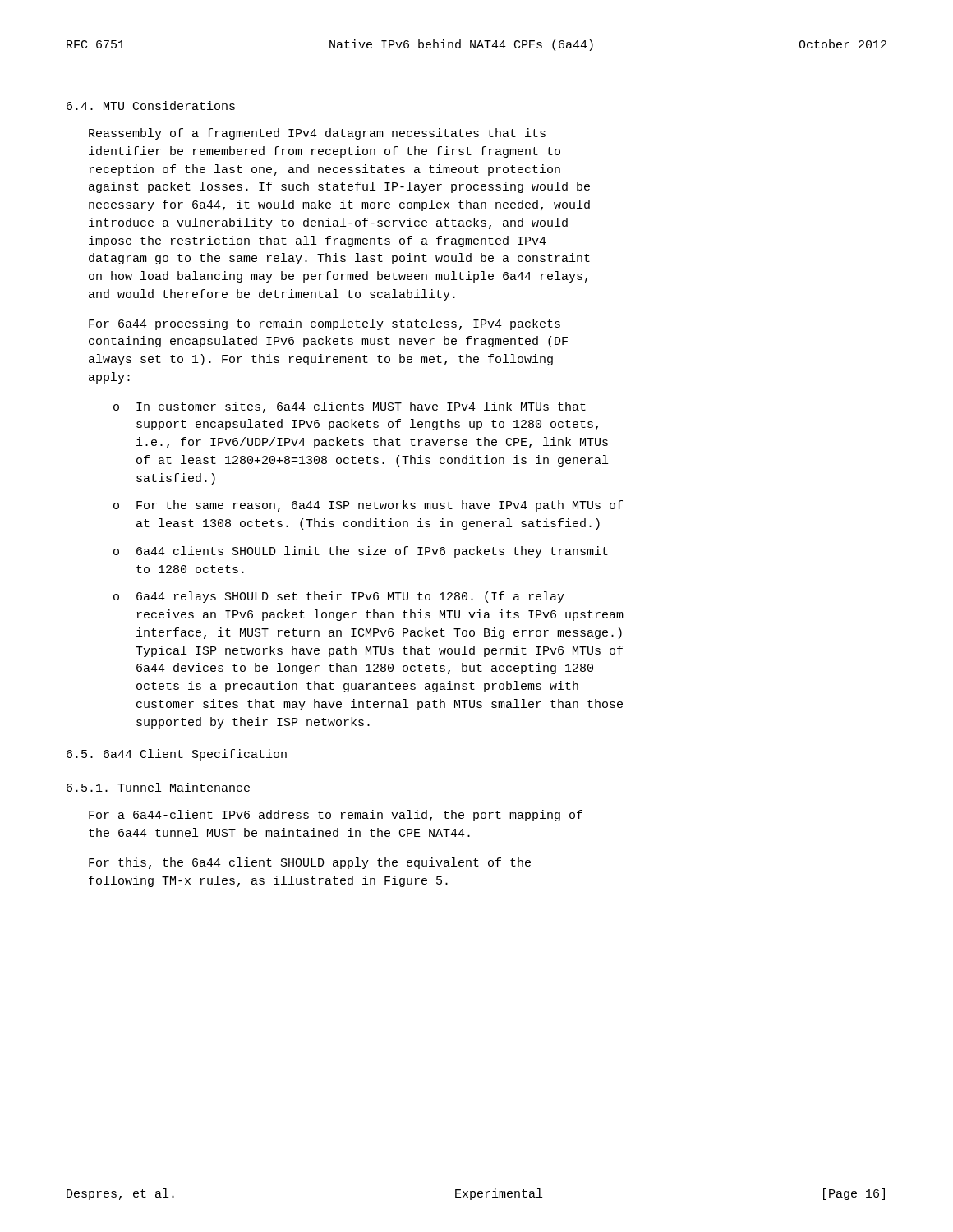953x1232 pixels.
Task: Where is the passage that starts "For a 6a44-client IPv6 address to"?
Action: click(325, 825)
